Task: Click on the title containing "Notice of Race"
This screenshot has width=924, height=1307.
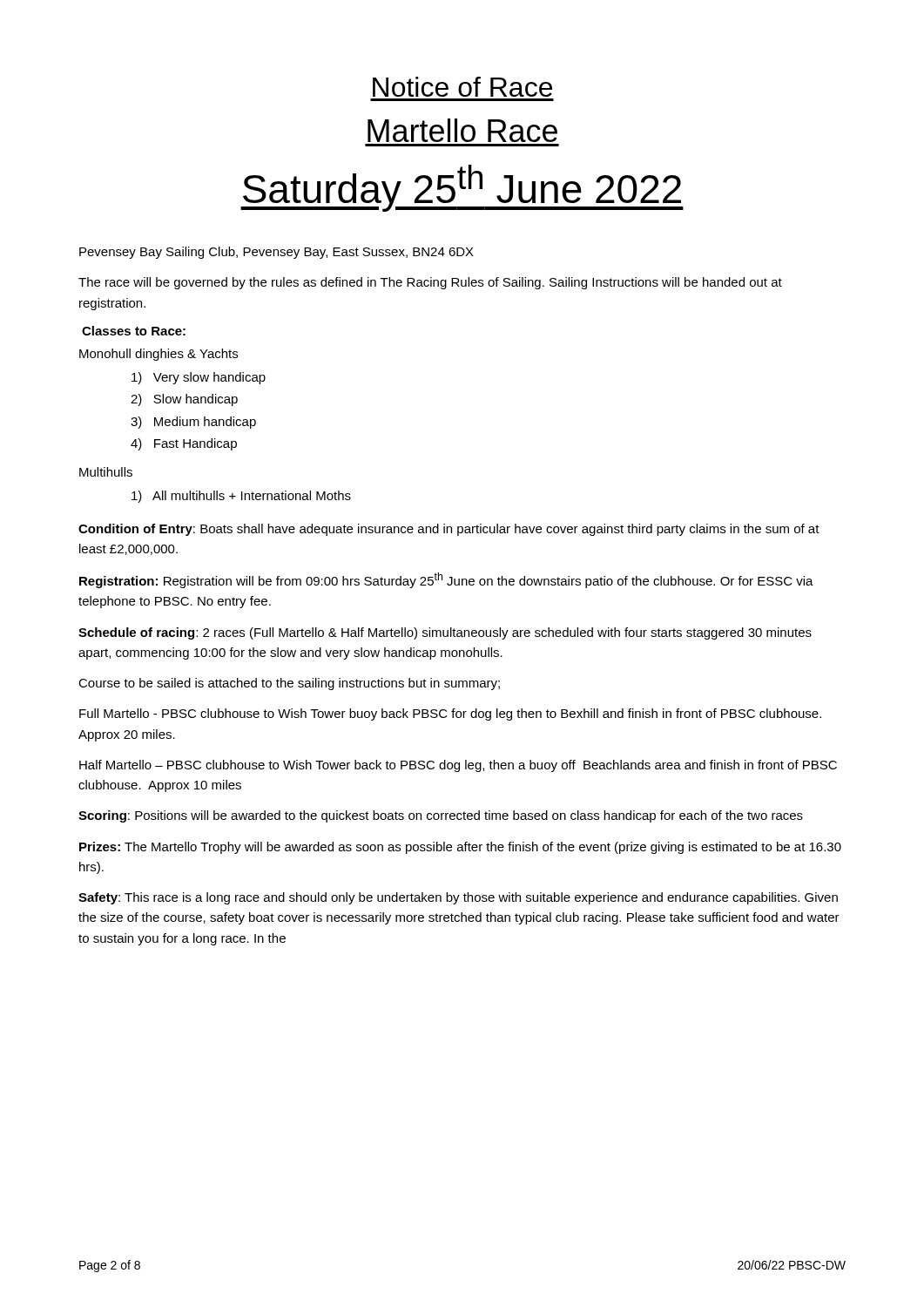Action: [x=462, y=143]
